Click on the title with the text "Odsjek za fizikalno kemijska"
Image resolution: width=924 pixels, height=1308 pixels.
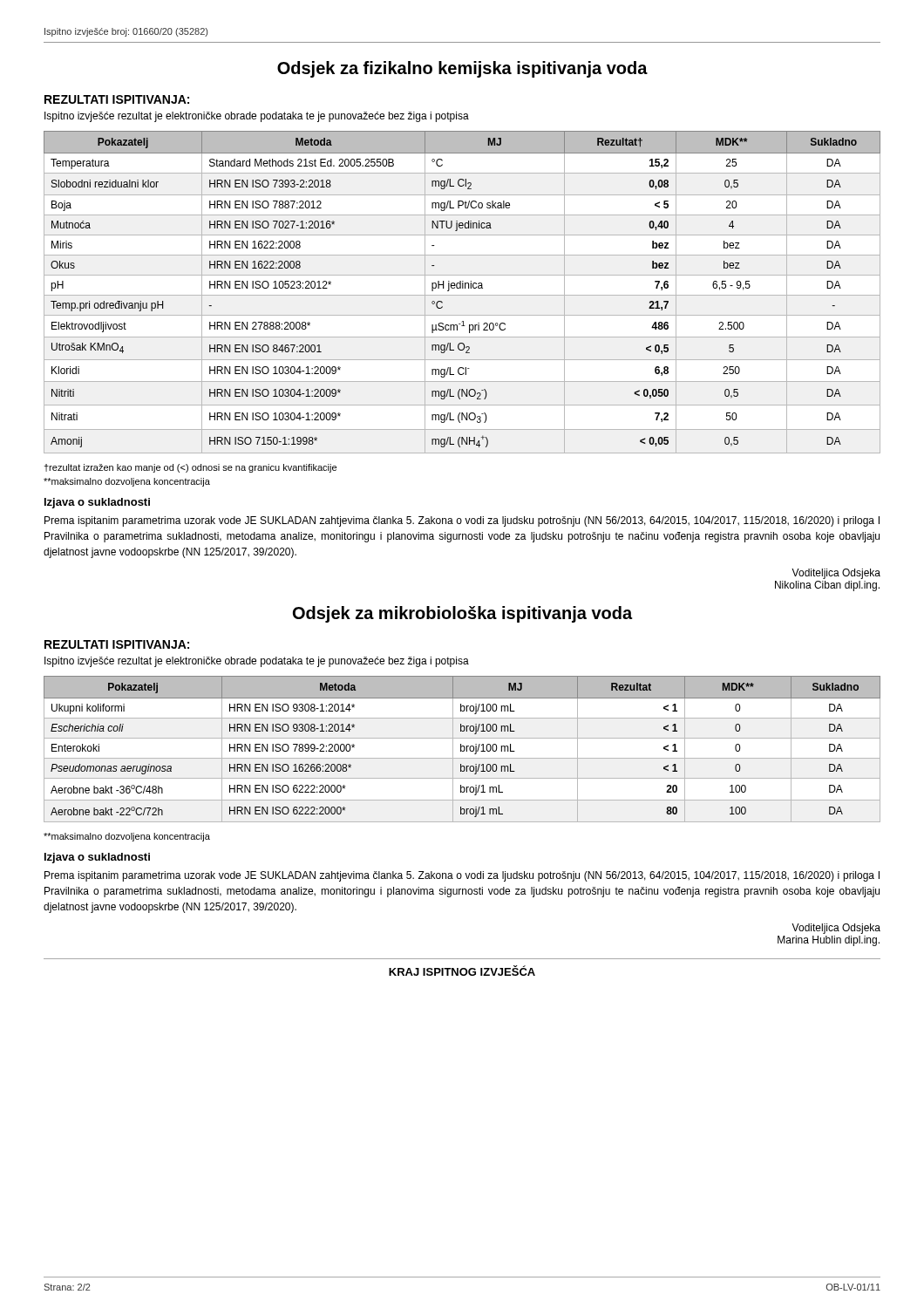click(462, 68)
